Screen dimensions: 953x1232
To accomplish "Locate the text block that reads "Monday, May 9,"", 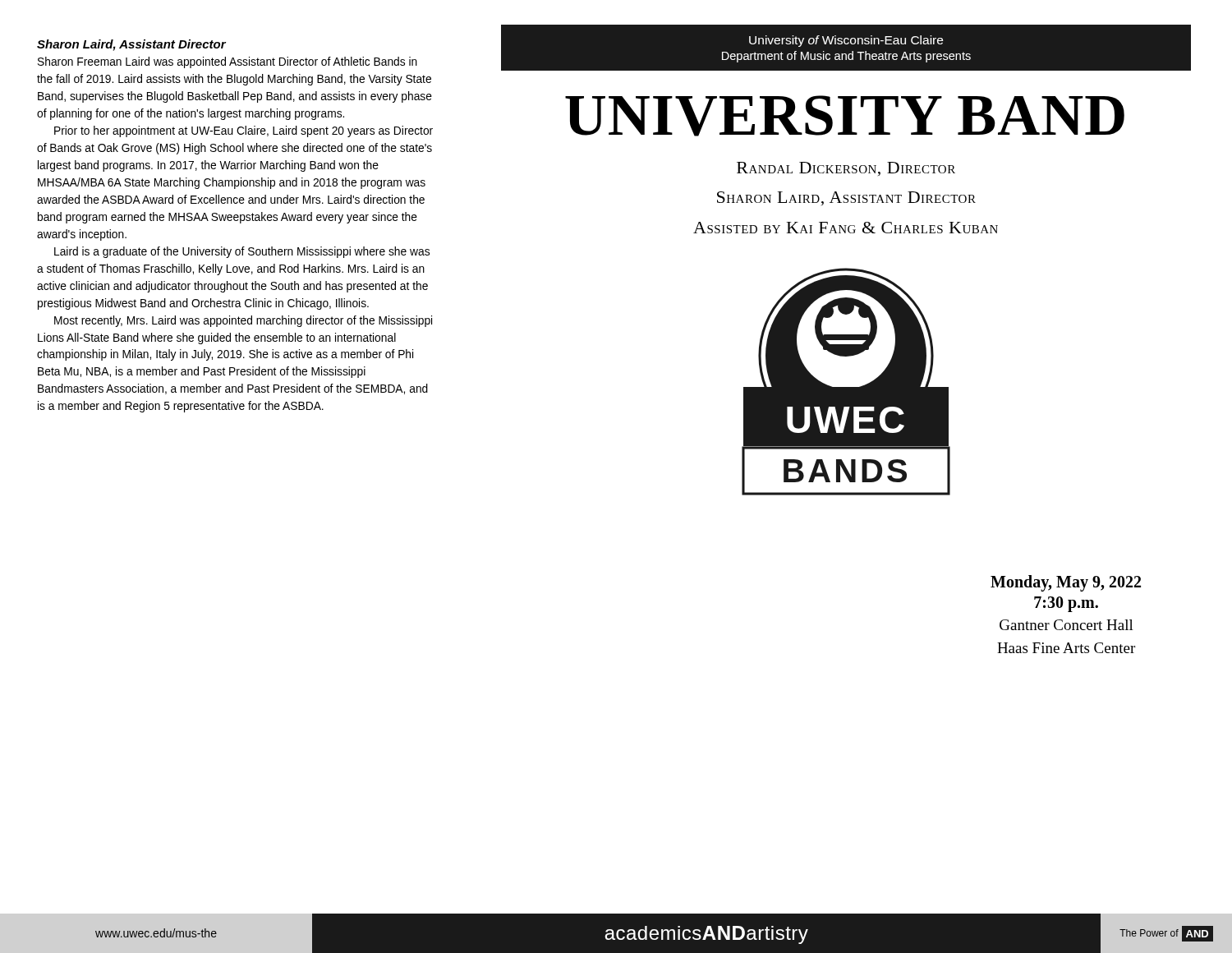I will 1066,616.
